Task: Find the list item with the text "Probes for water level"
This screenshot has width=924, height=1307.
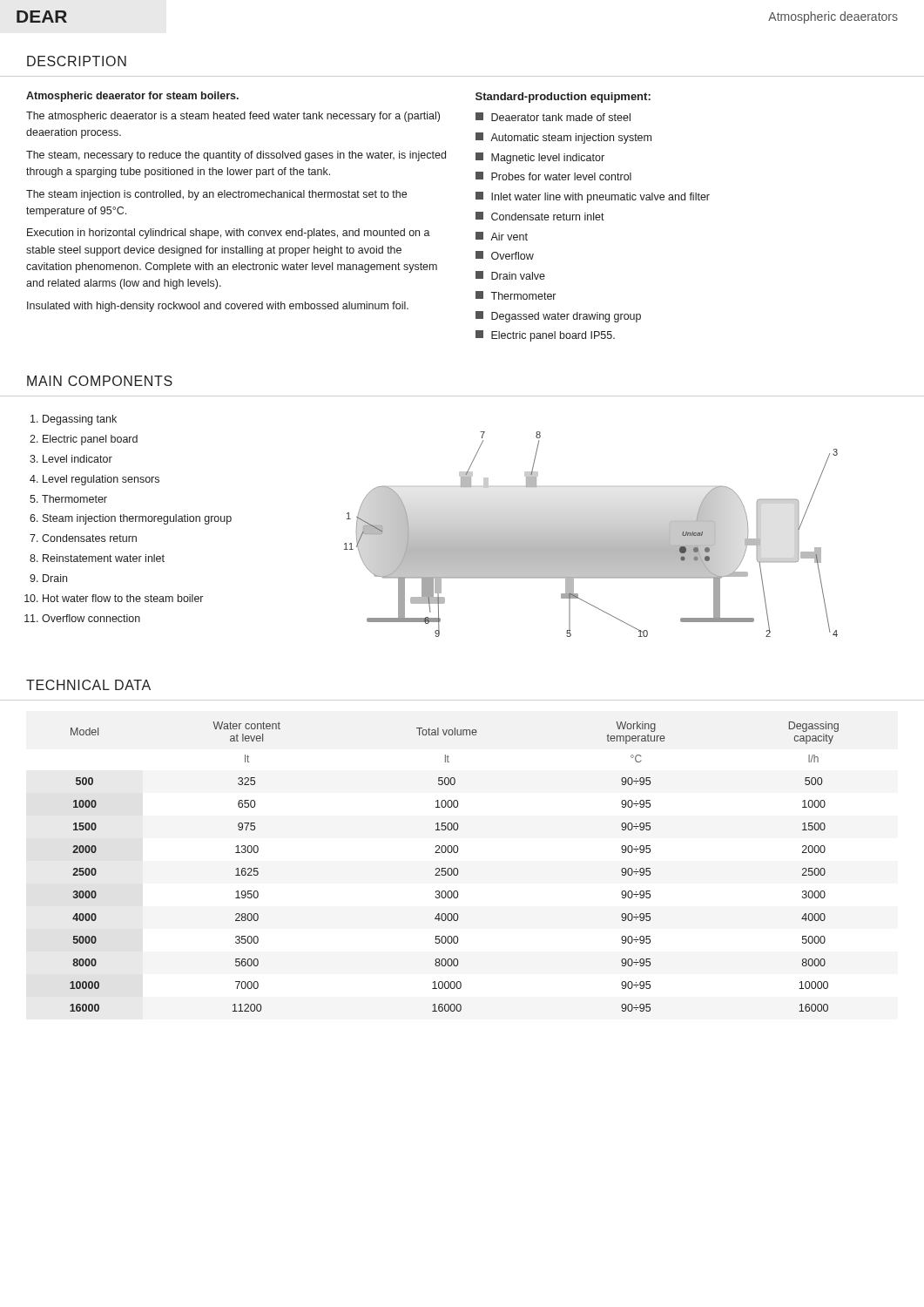Action: 553,177
